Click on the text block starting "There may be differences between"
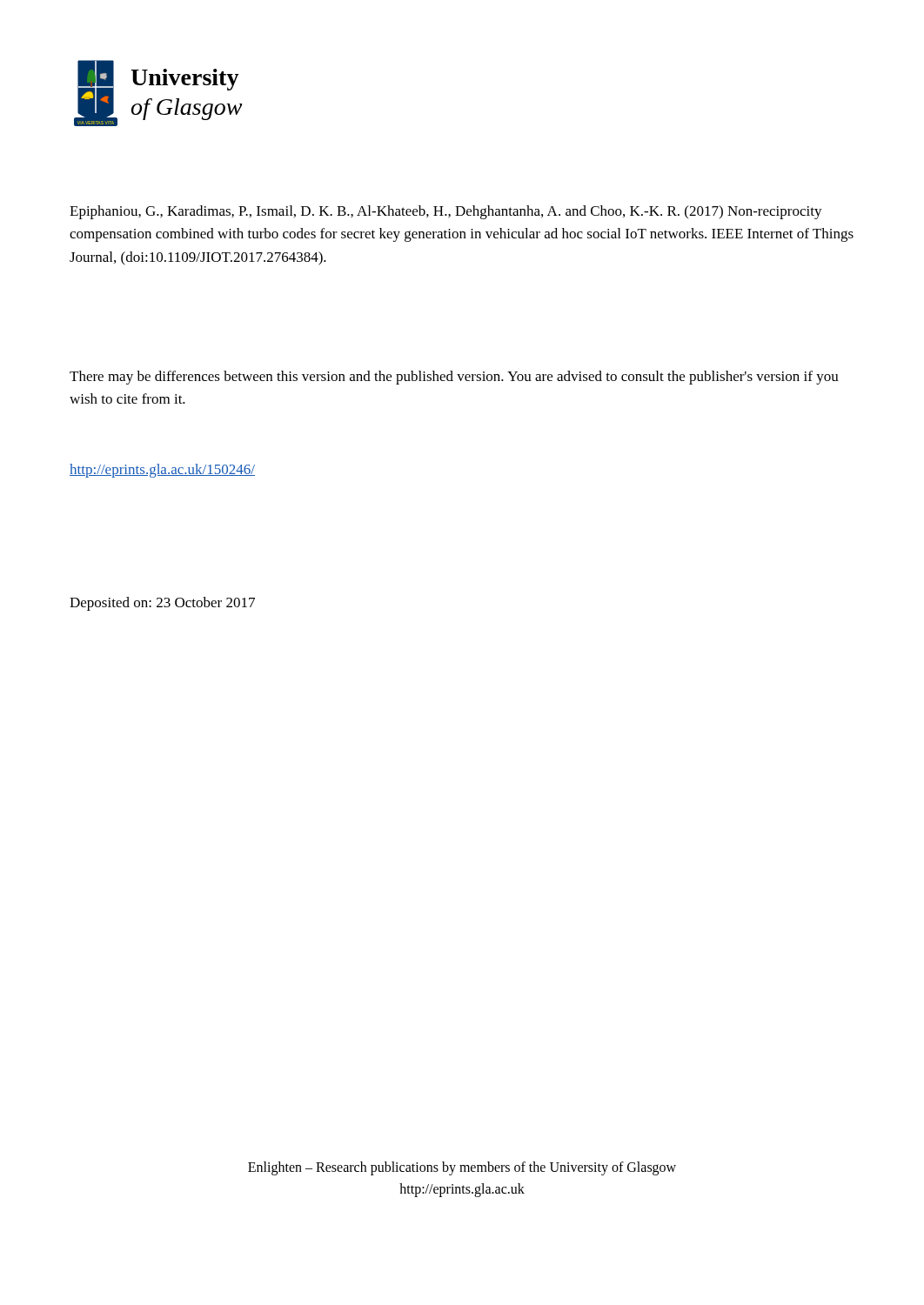The height and width of the screenshot is (1305, 924). pyautogui.click(x=454, y=388)
